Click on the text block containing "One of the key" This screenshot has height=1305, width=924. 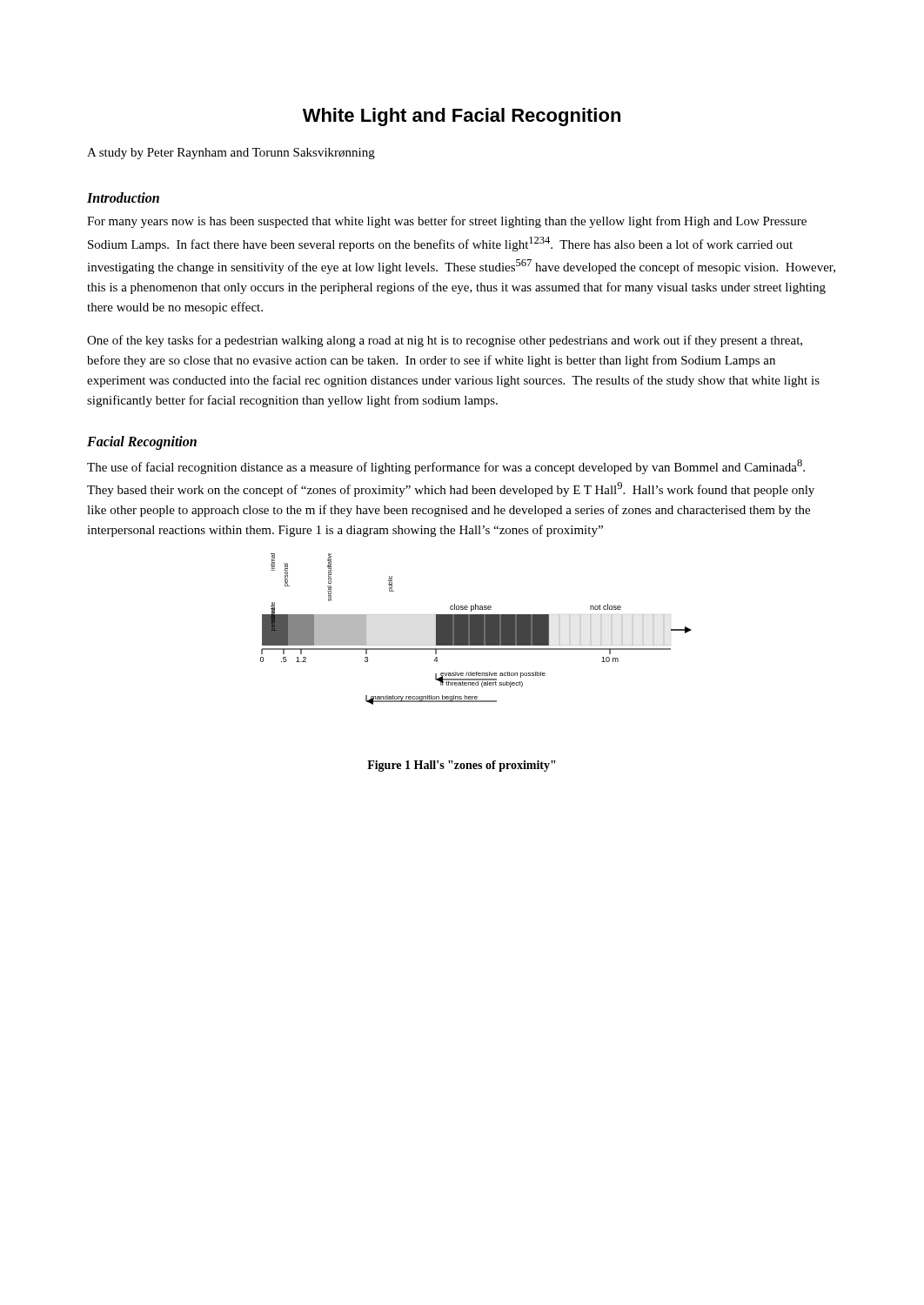tap(453, 370)
